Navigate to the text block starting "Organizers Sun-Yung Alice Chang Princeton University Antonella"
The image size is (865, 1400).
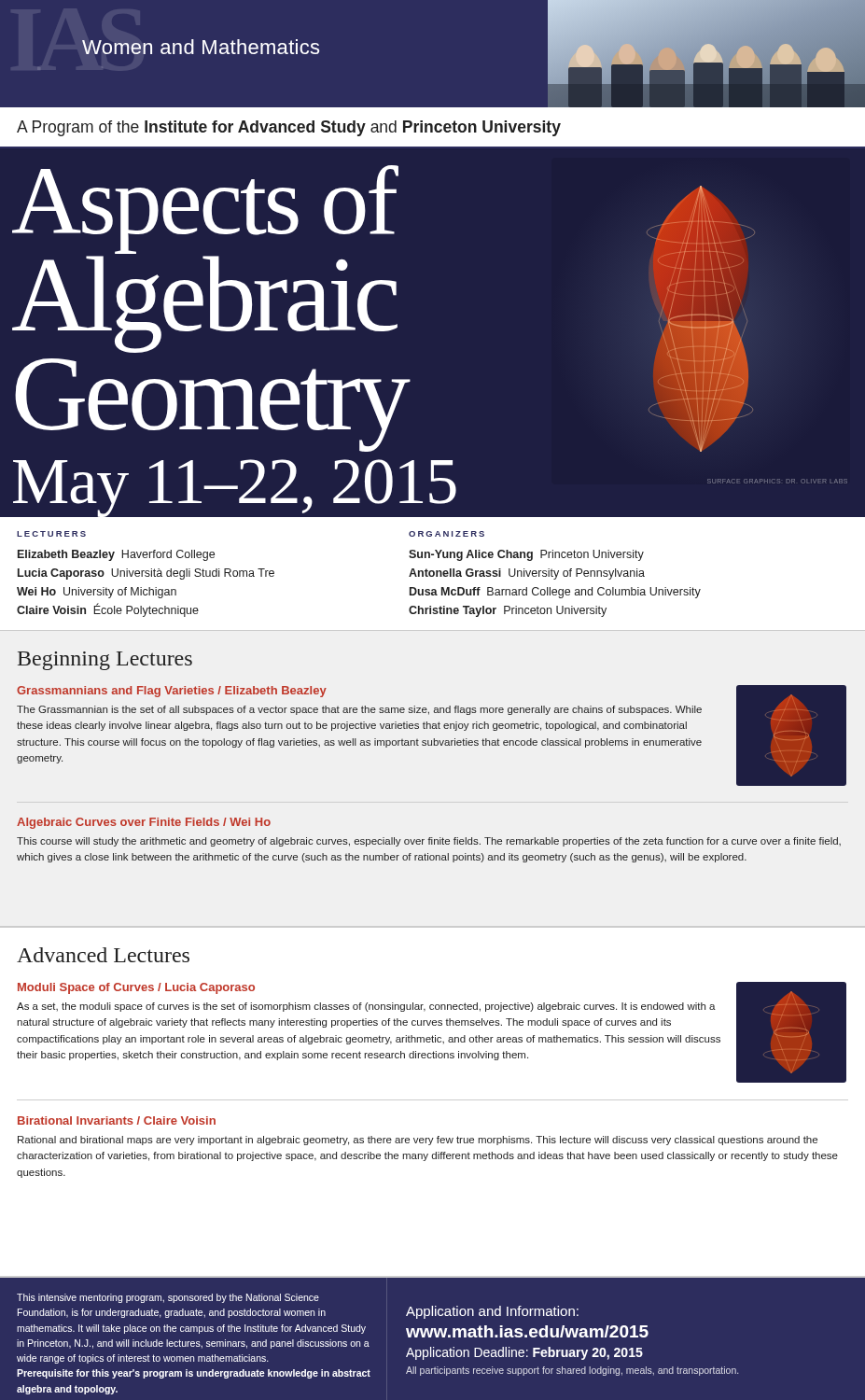629,574
